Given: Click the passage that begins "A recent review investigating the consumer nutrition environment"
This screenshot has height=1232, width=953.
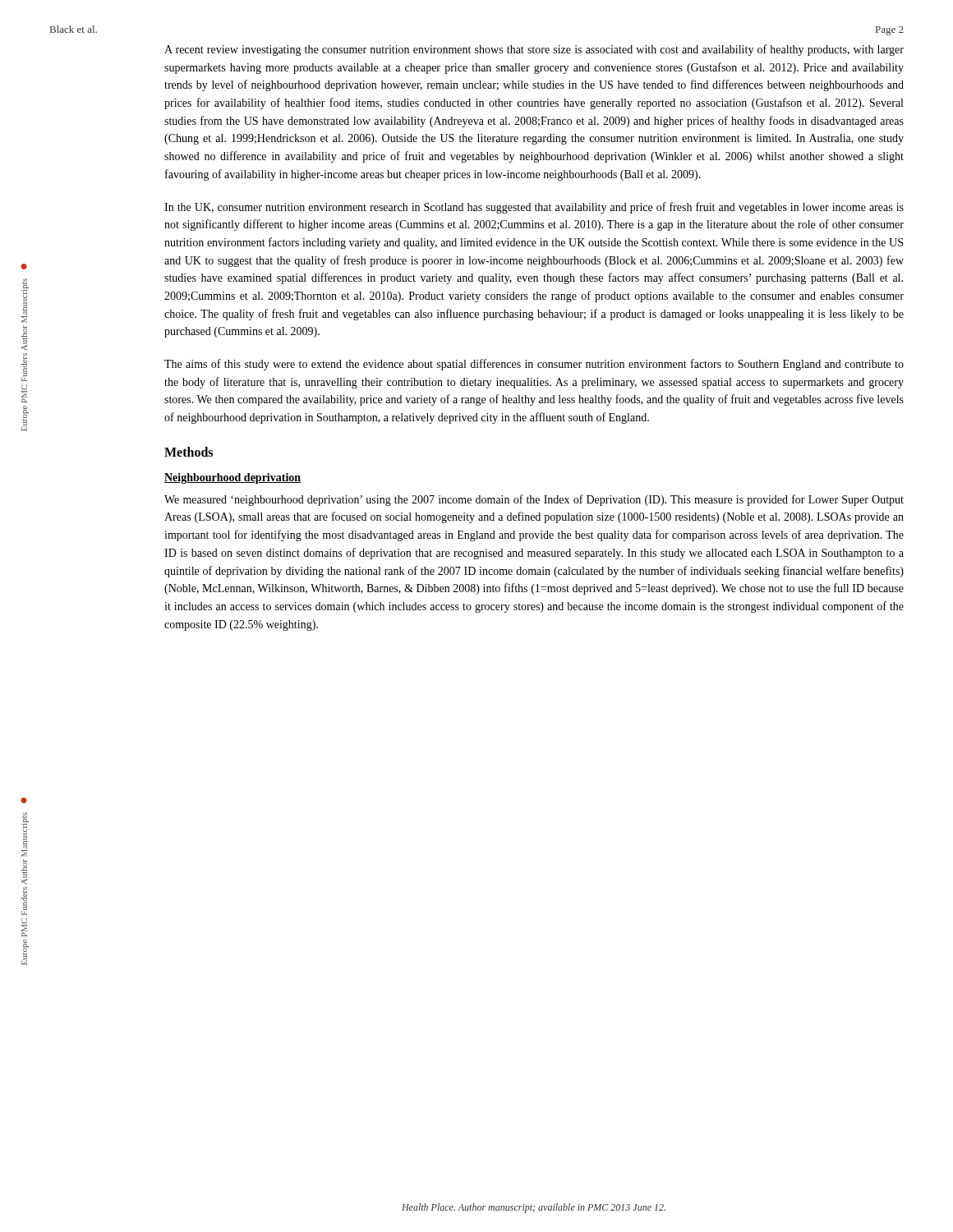Looking at the screenshot, I should 534,112.
